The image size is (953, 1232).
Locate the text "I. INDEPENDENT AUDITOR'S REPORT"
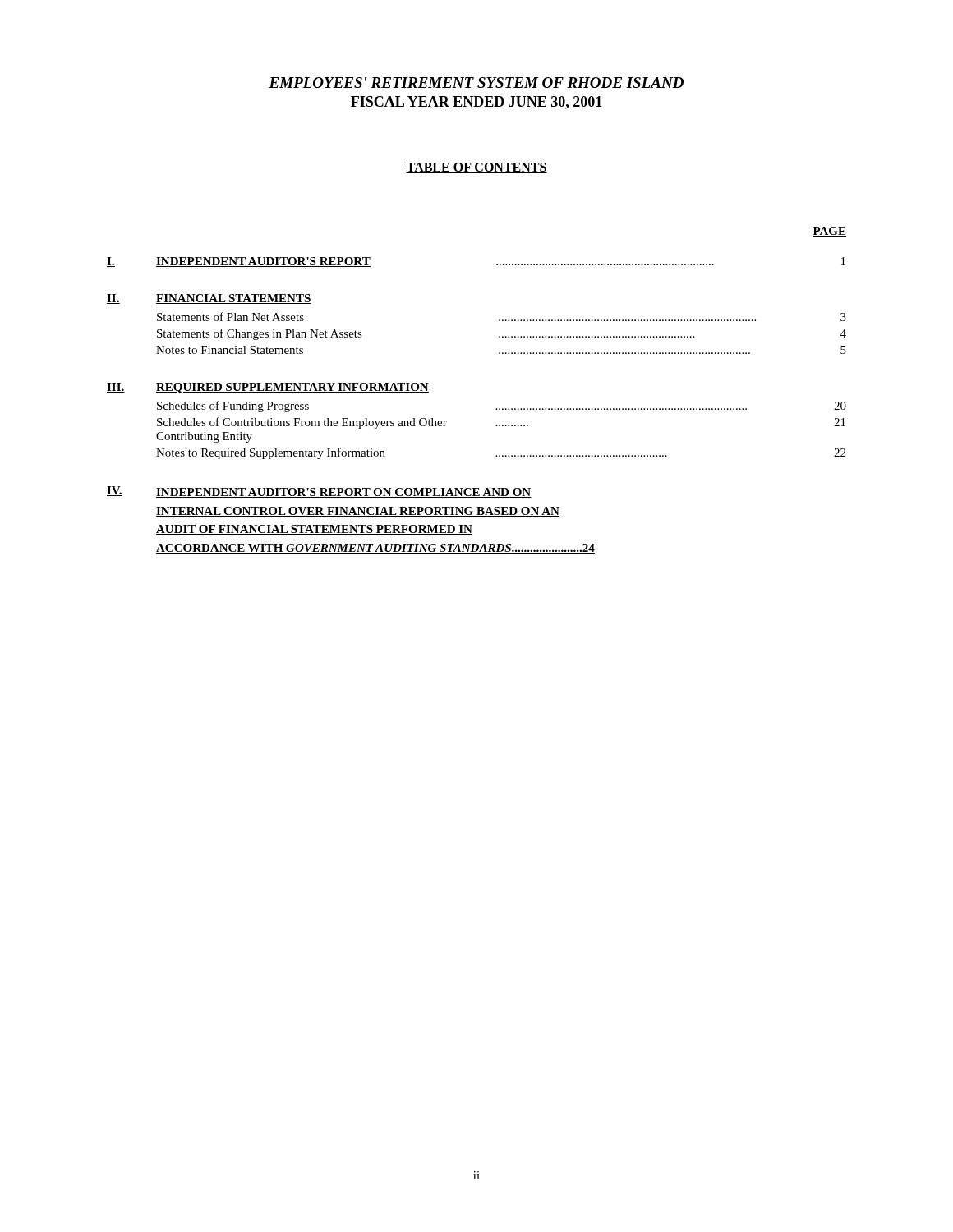pos(110,262)
